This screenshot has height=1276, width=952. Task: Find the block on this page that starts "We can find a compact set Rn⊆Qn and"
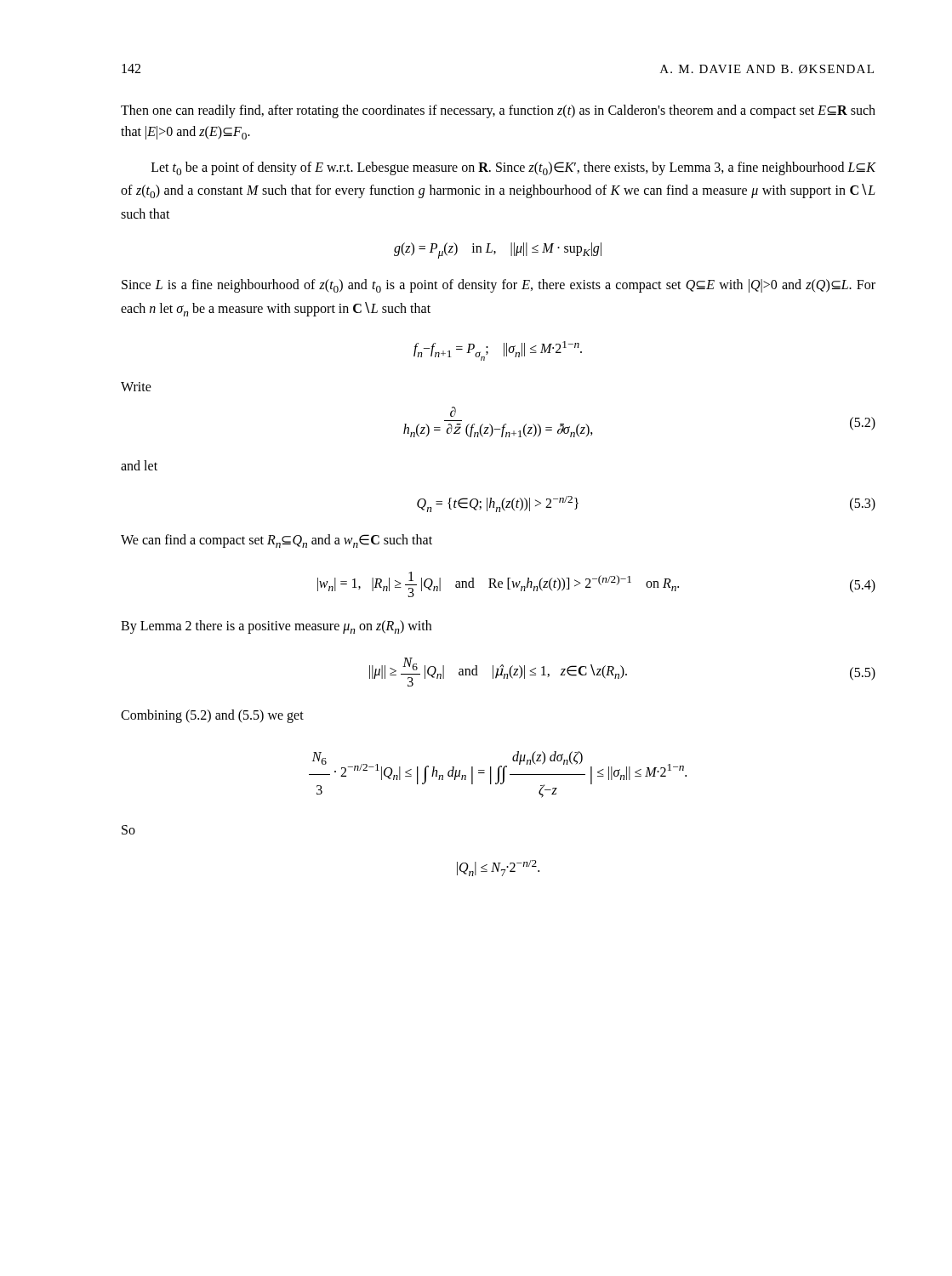tap(276, 541)
